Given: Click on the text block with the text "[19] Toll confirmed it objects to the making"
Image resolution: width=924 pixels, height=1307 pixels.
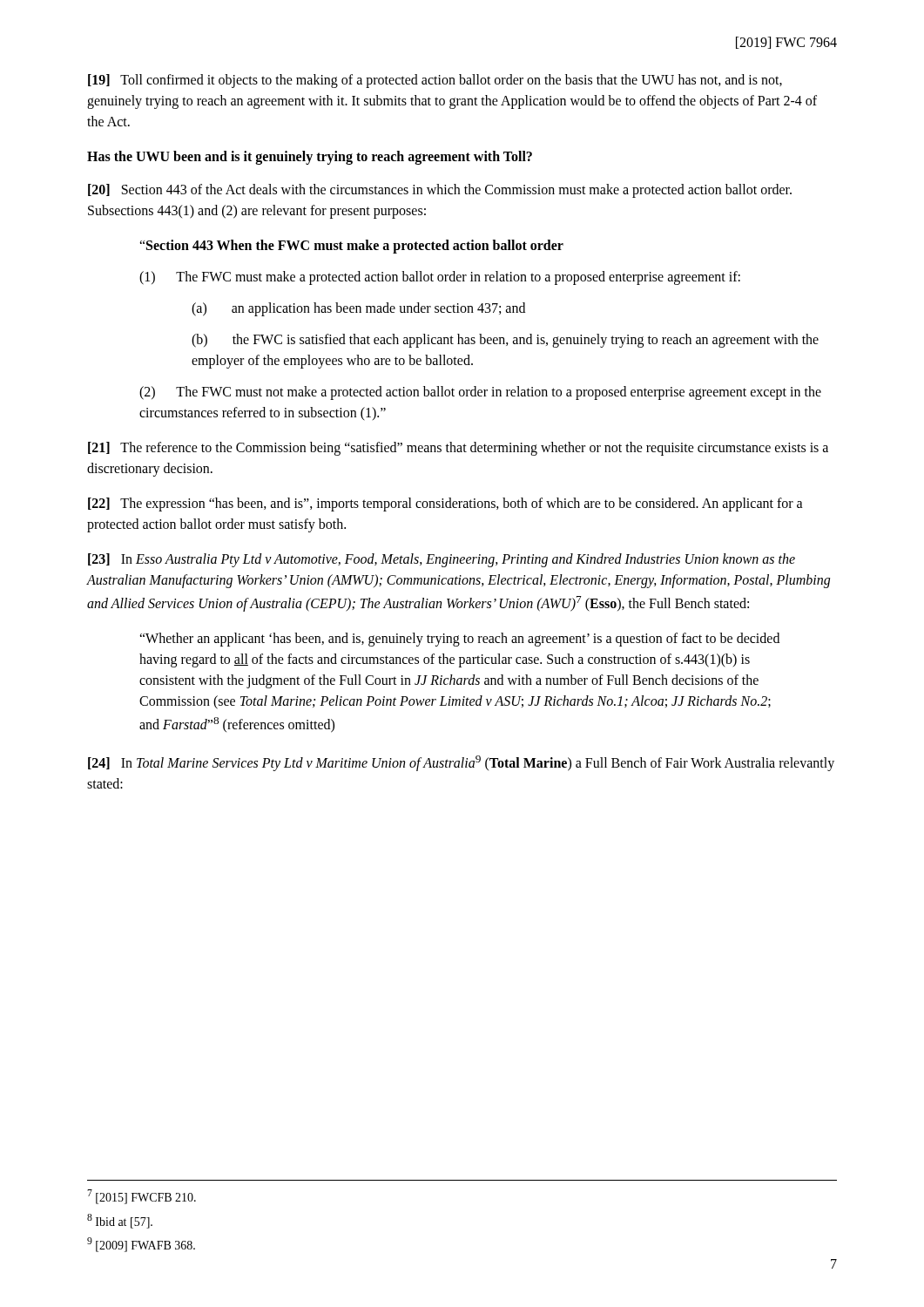Looking at the screenshot, I should pos(452,101).
